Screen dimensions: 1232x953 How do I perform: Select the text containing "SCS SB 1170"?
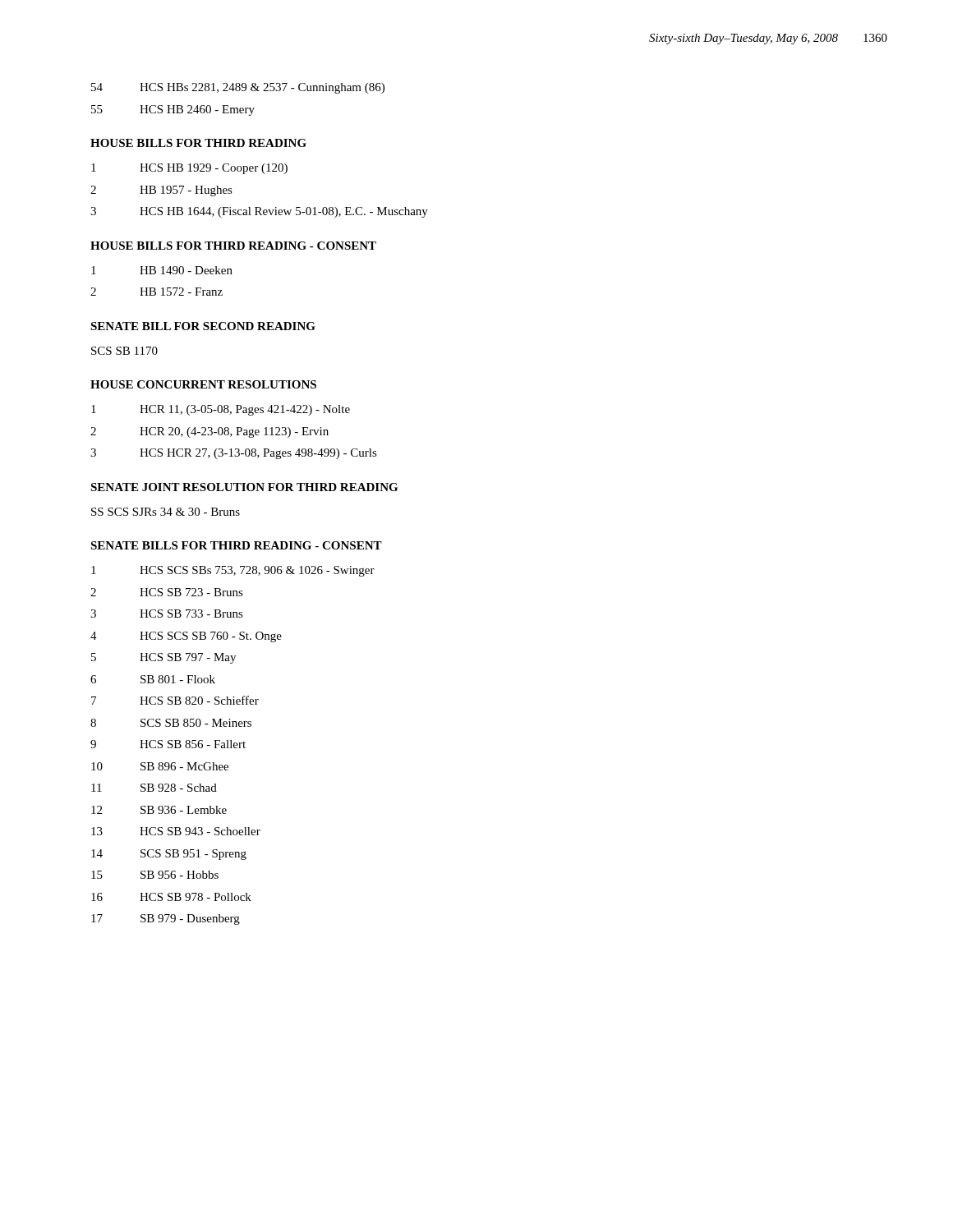[124, 350]
